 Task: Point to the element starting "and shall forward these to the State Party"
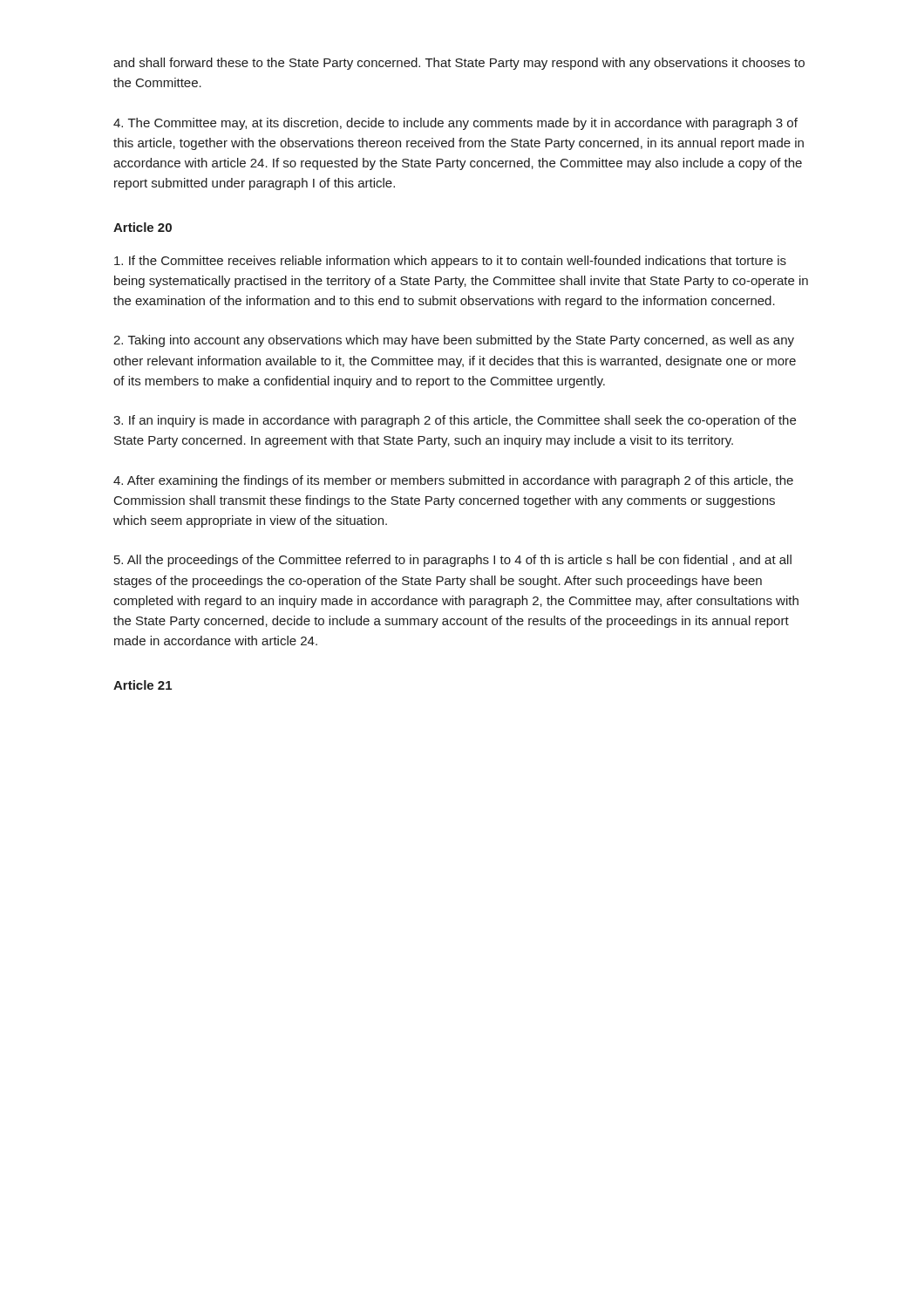(459, 72)
